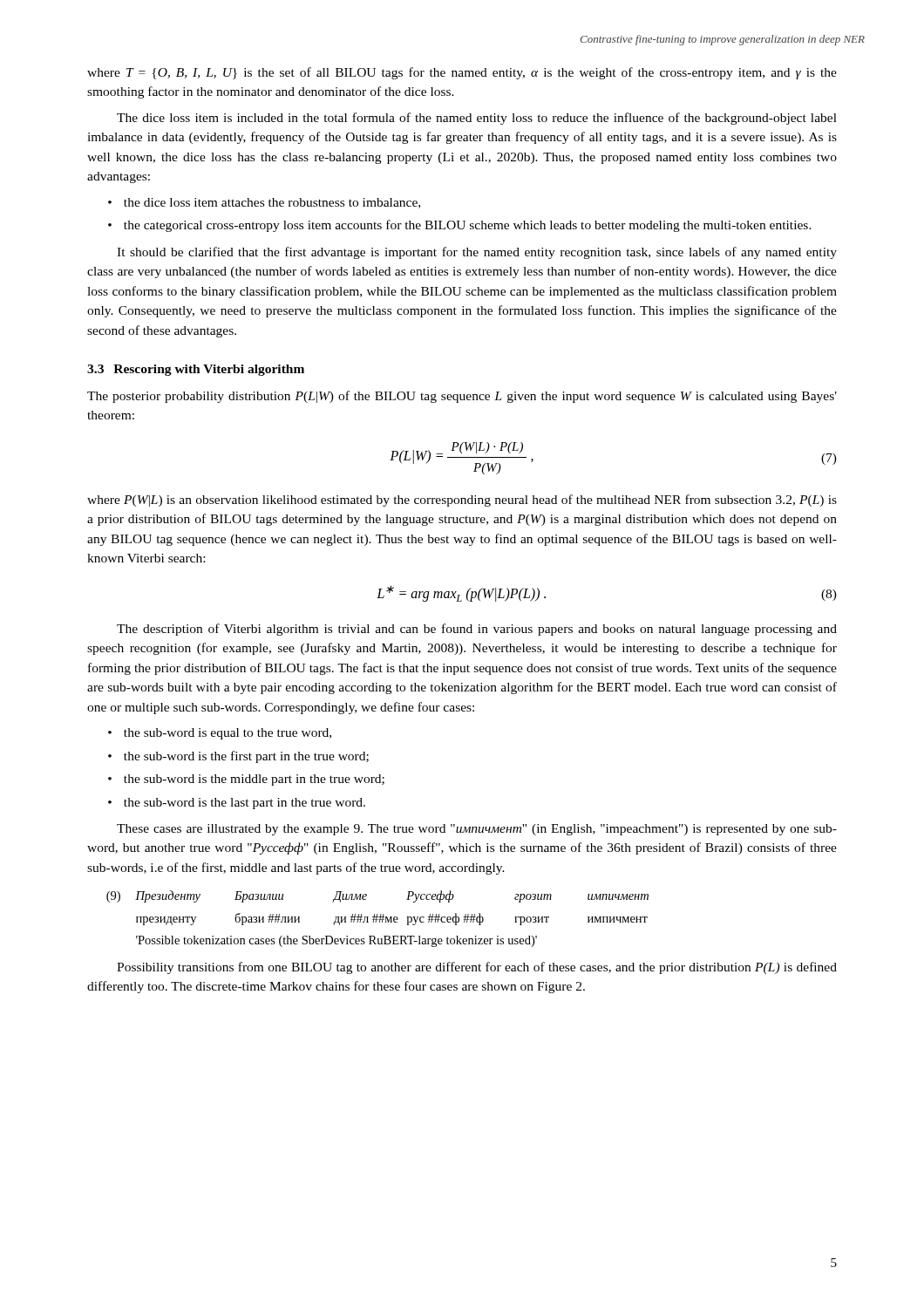Select the text block containing "The posterior probability distribution P(L|W) of"

tap(462, 405)
